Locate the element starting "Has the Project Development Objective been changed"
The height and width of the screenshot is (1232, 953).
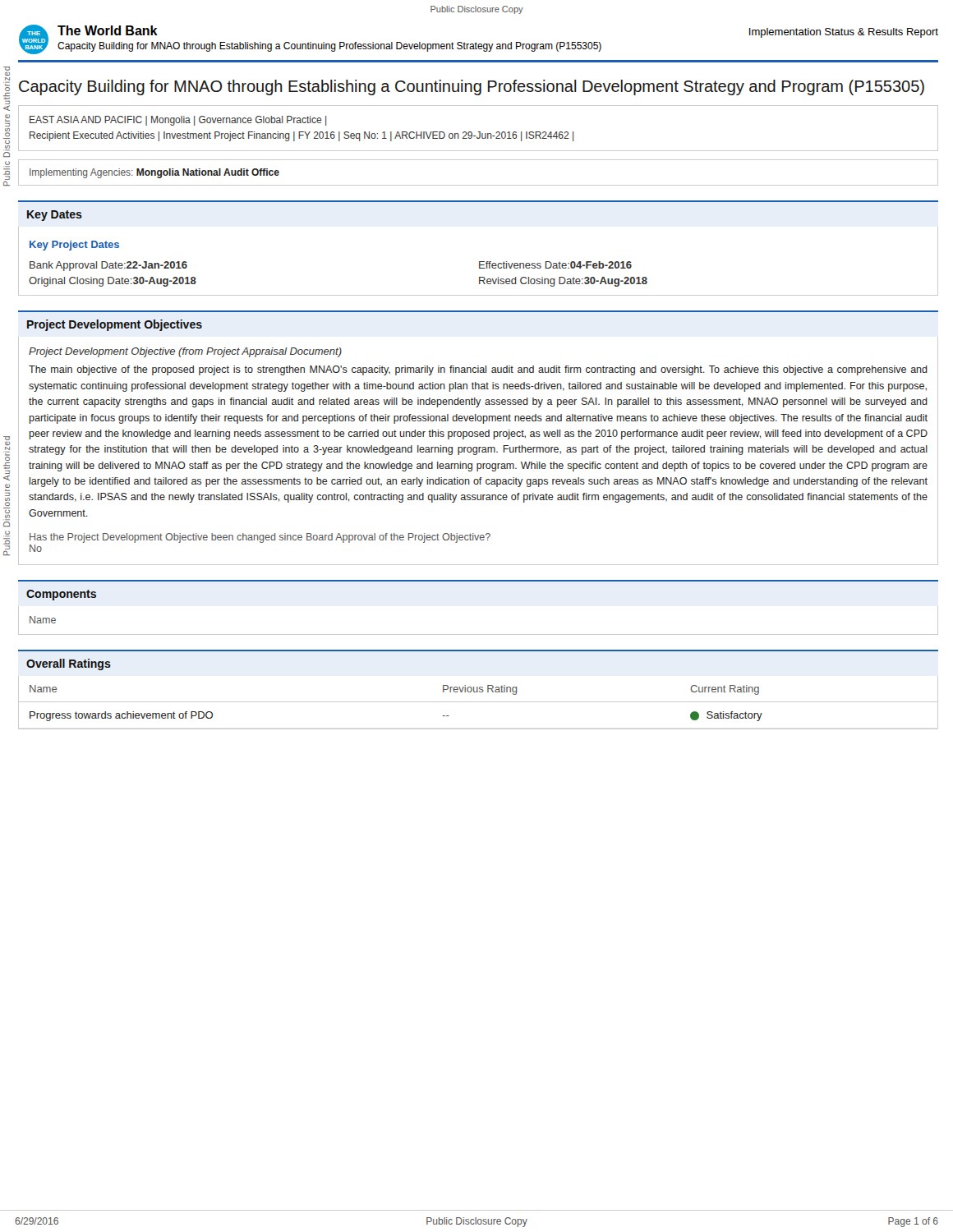point(260,543)
